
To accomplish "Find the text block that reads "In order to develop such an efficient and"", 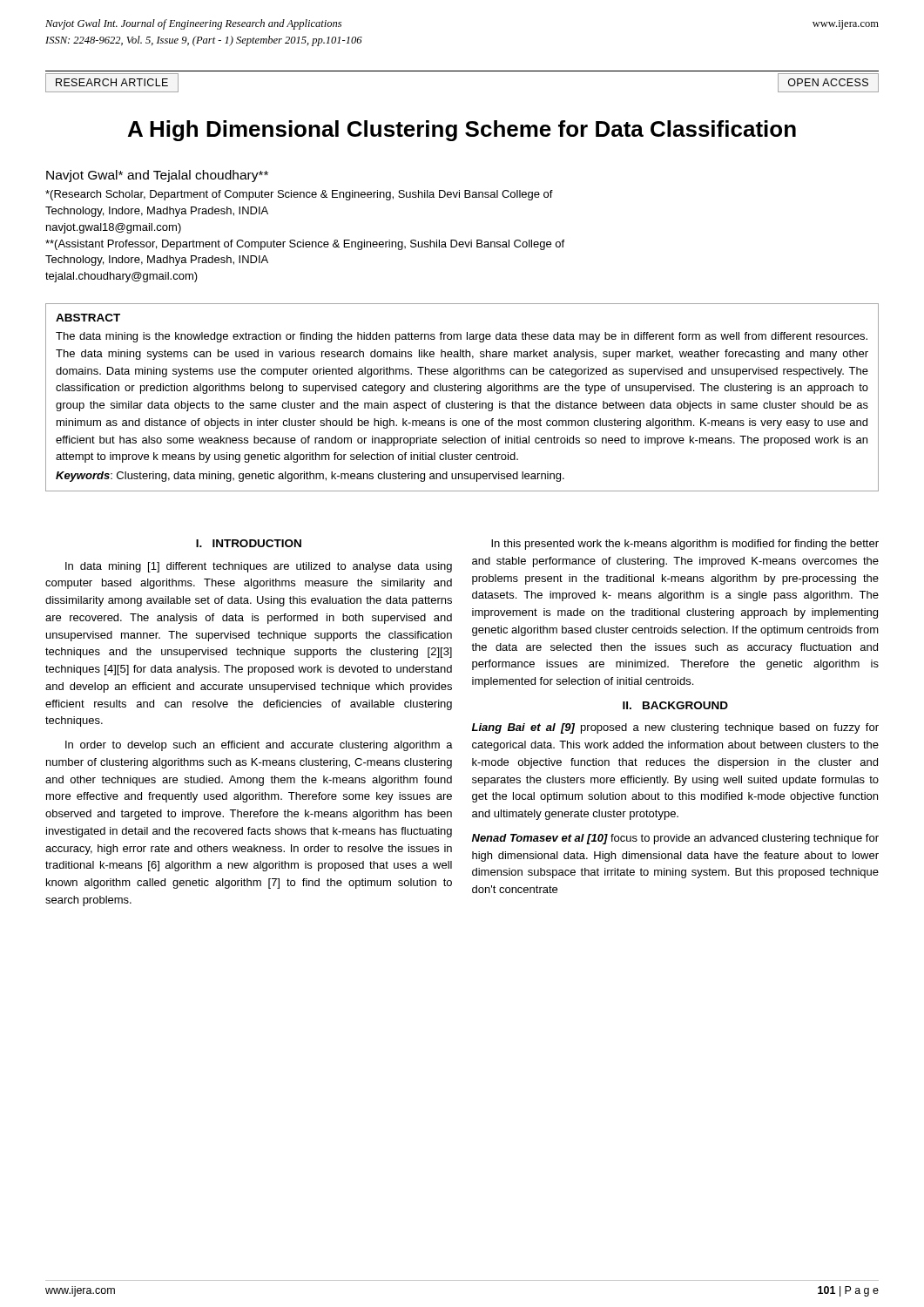I will point(249,822).
